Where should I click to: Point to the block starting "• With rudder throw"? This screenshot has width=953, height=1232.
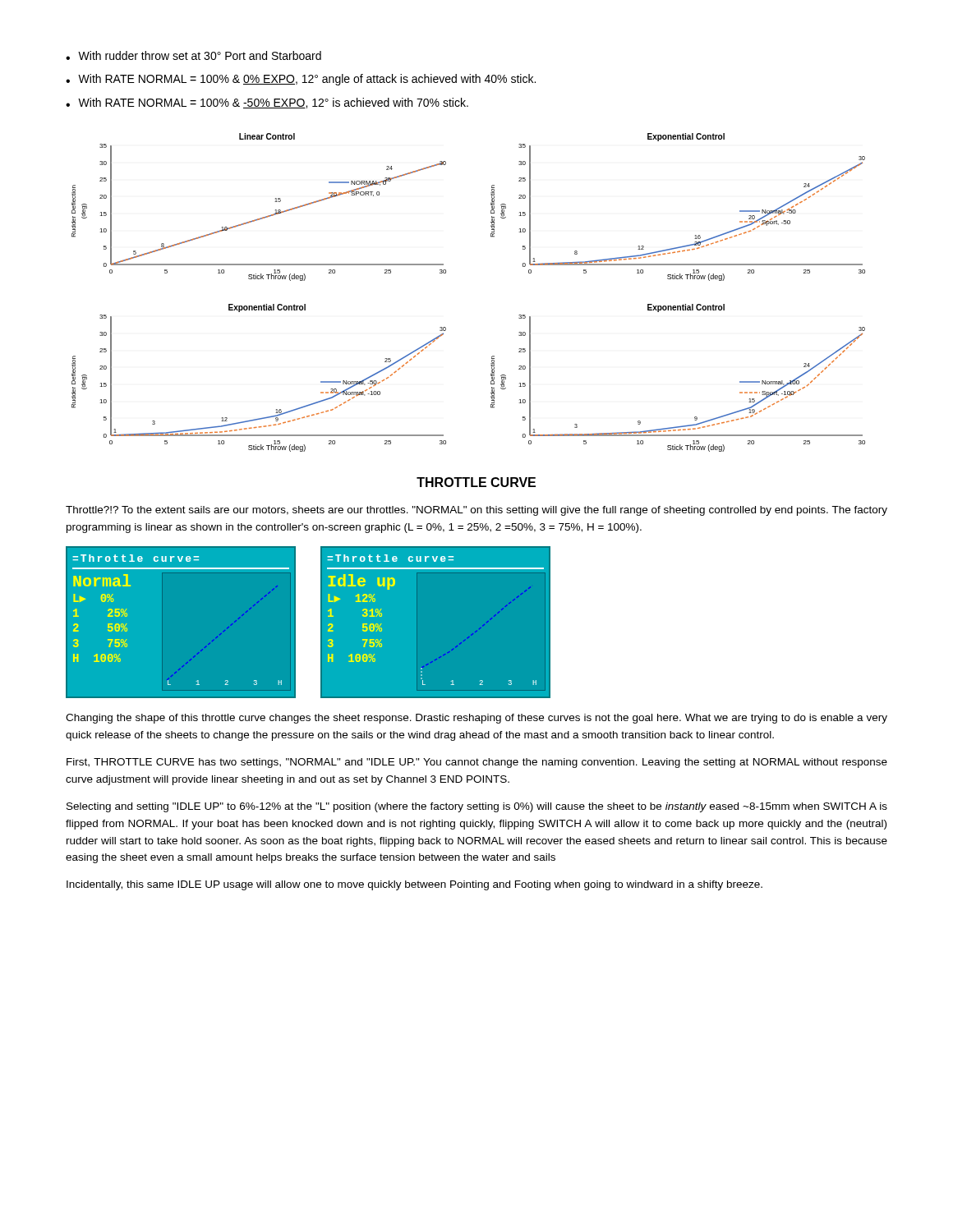[x=194, y=58]
